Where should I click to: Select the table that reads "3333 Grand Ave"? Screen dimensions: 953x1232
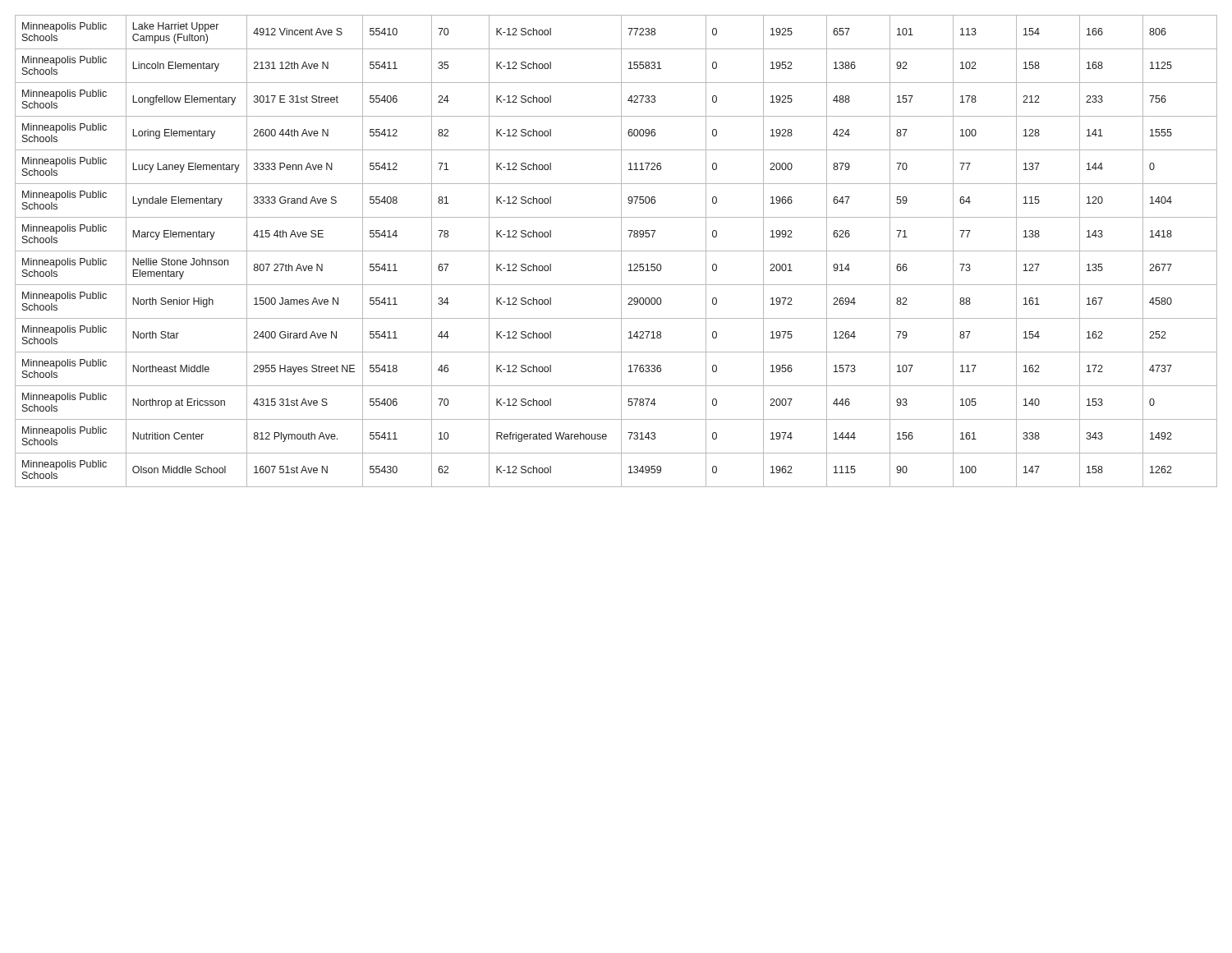coord(616,251)
